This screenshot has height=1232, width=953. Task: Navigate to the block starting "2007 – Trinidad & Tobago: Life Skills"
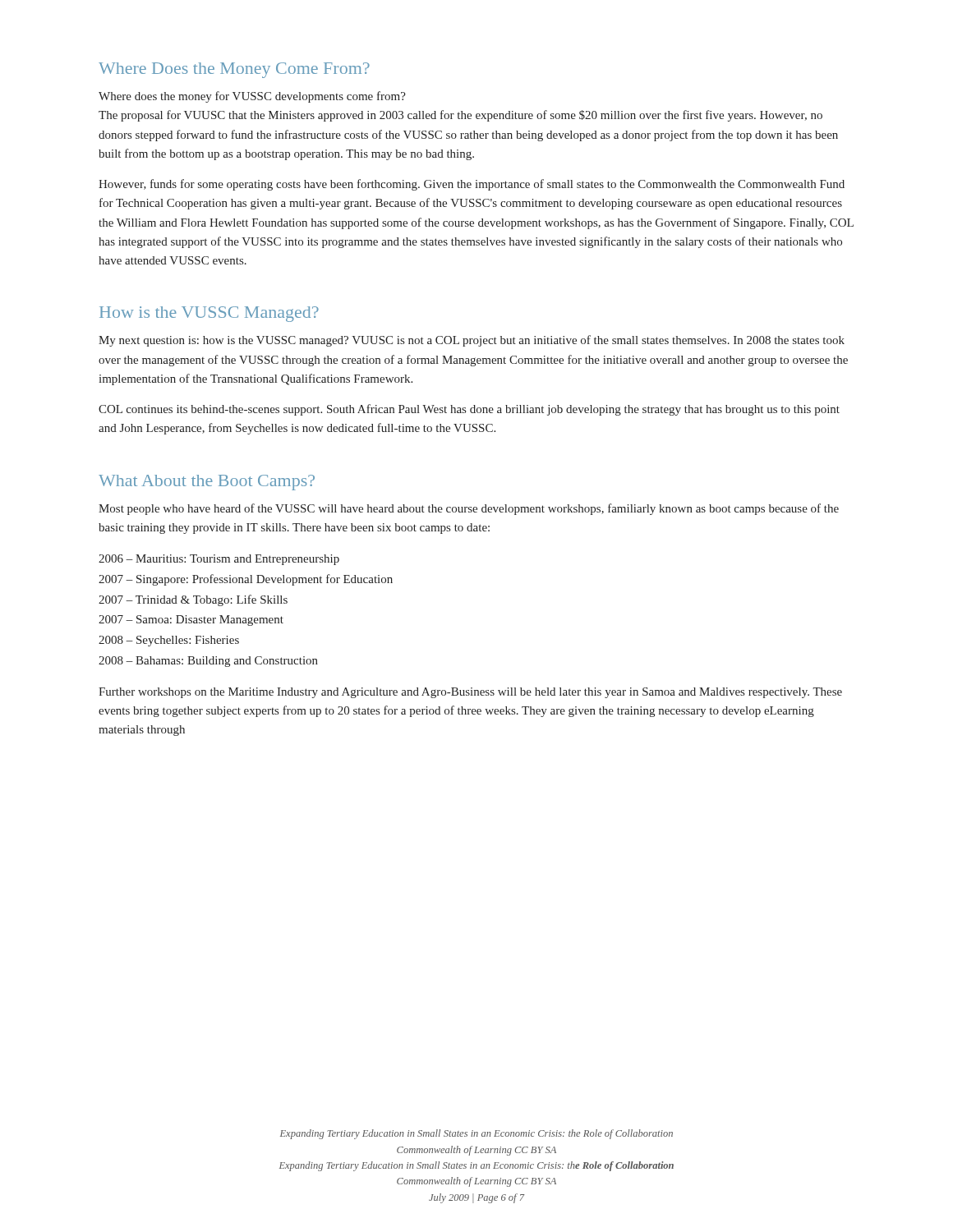click(193, 599)
